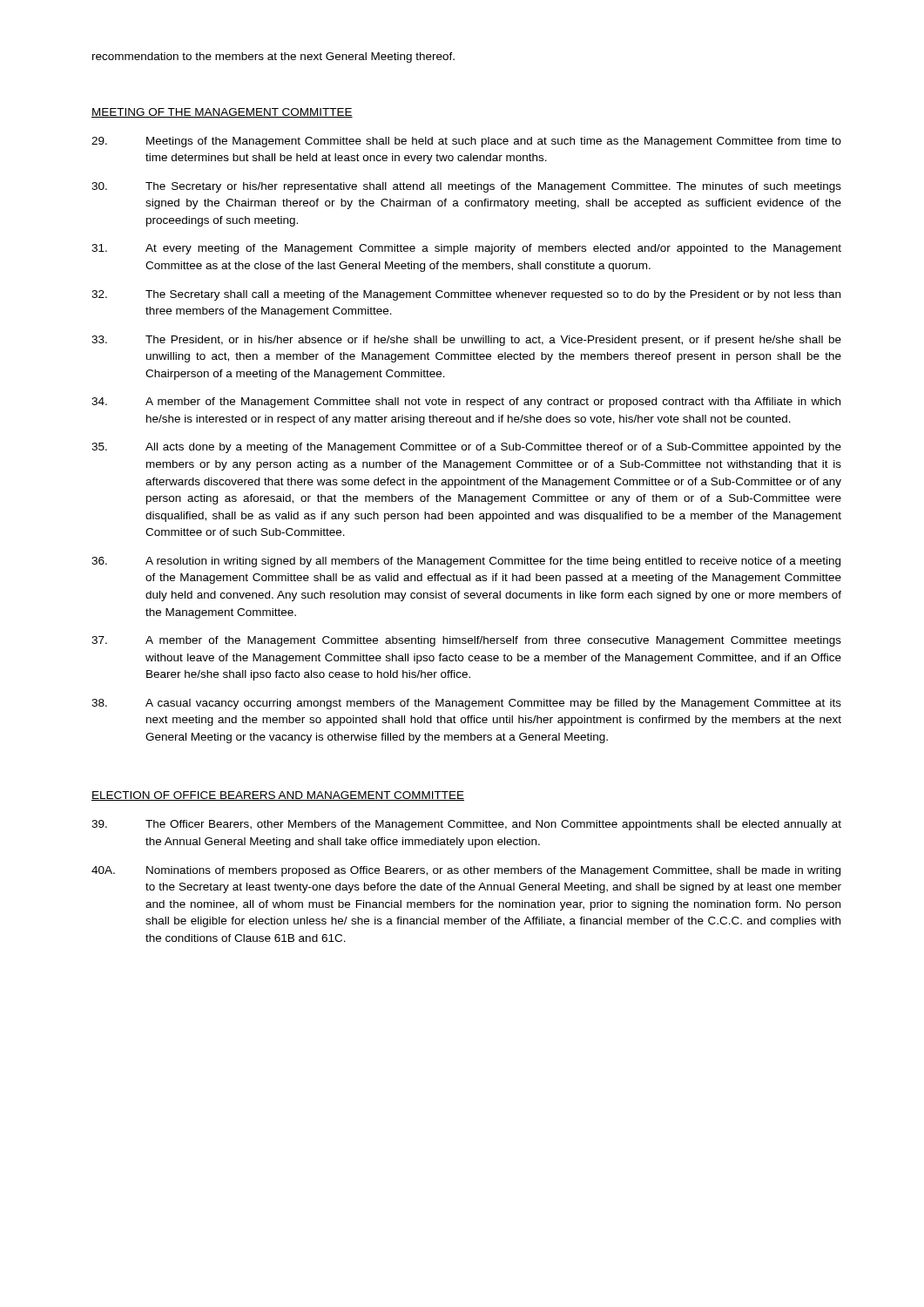Click on the block starting "38. A casual vacancy"
Viewport: 924px width, 1307px height.
[466, 720]
